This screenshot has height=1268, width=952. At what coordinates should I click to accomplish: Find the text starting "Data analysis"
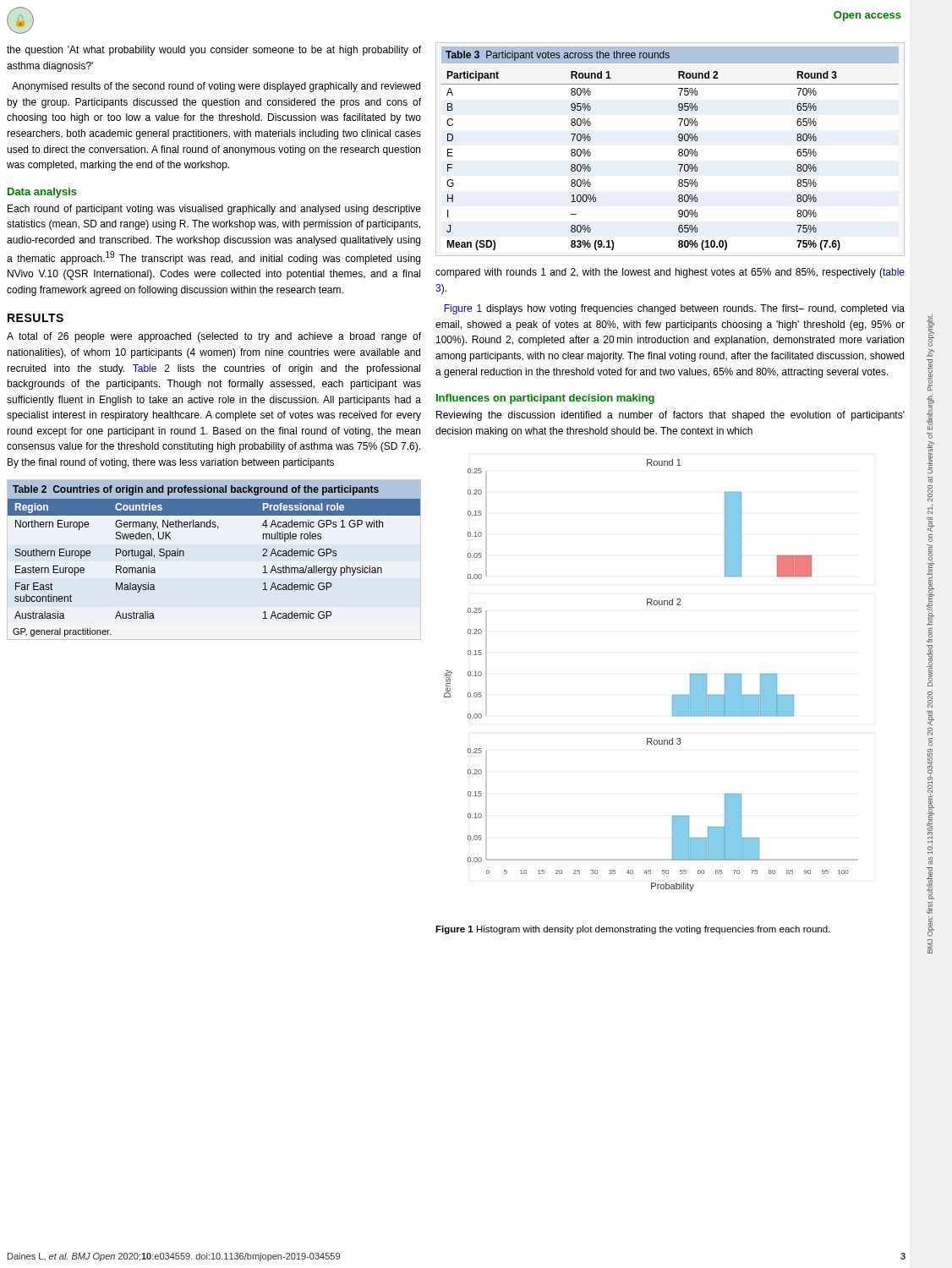pos(42,191)
